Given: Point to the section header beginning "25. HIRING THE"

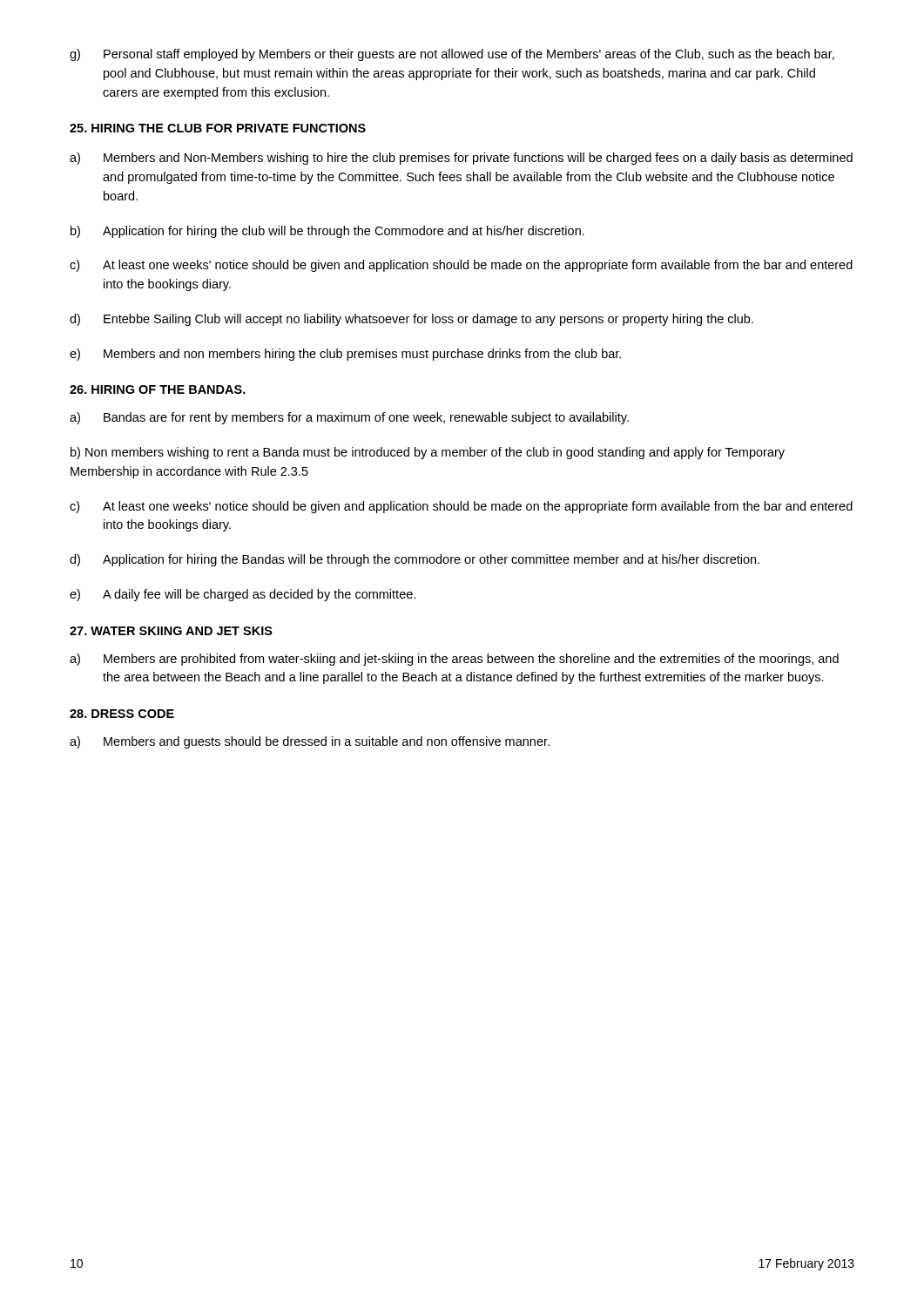Looking at the screenshot, I should tap(218, 128).
